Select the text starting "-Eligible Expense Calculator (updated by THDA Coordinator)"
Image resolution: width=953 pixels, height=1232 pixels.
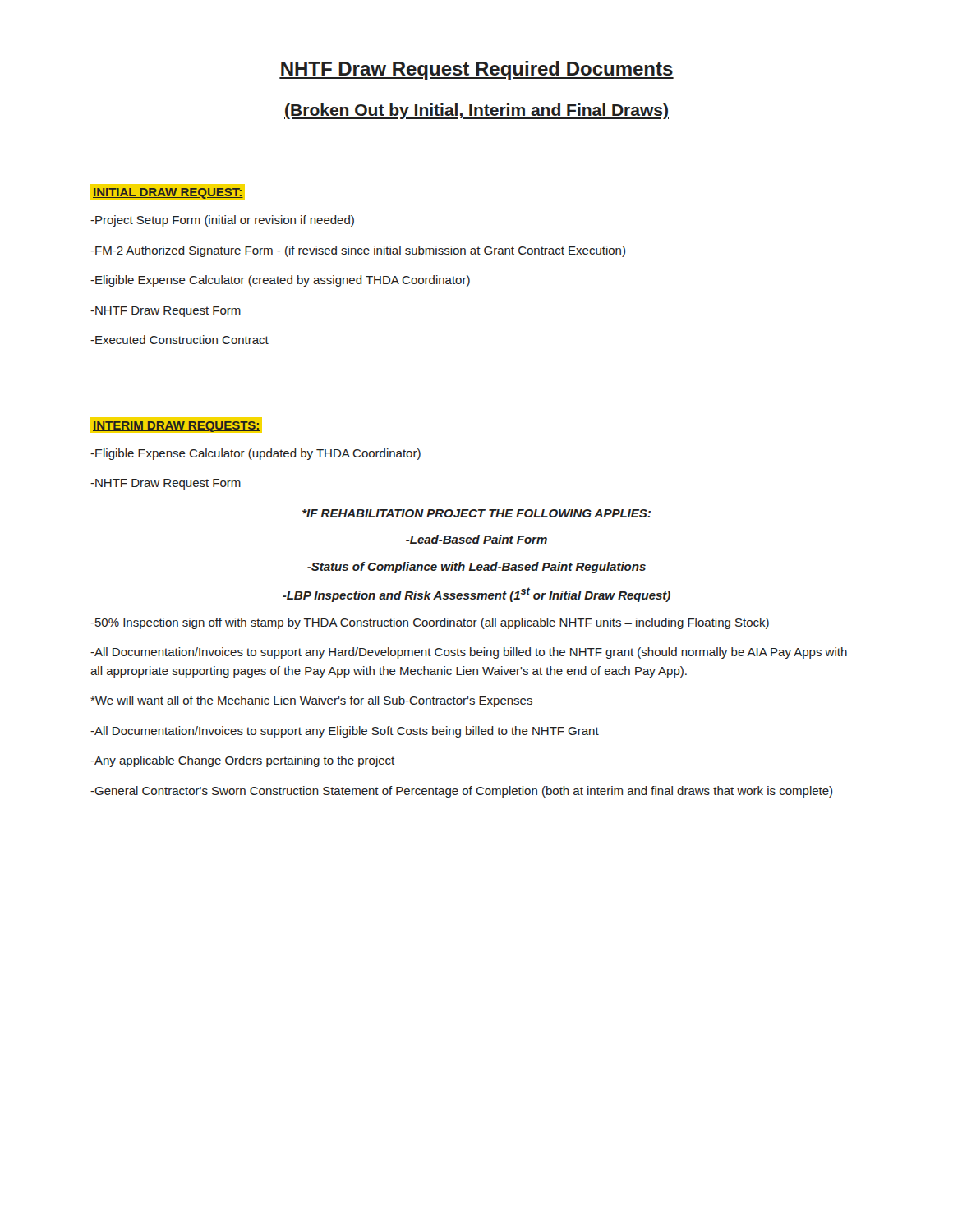256,453
